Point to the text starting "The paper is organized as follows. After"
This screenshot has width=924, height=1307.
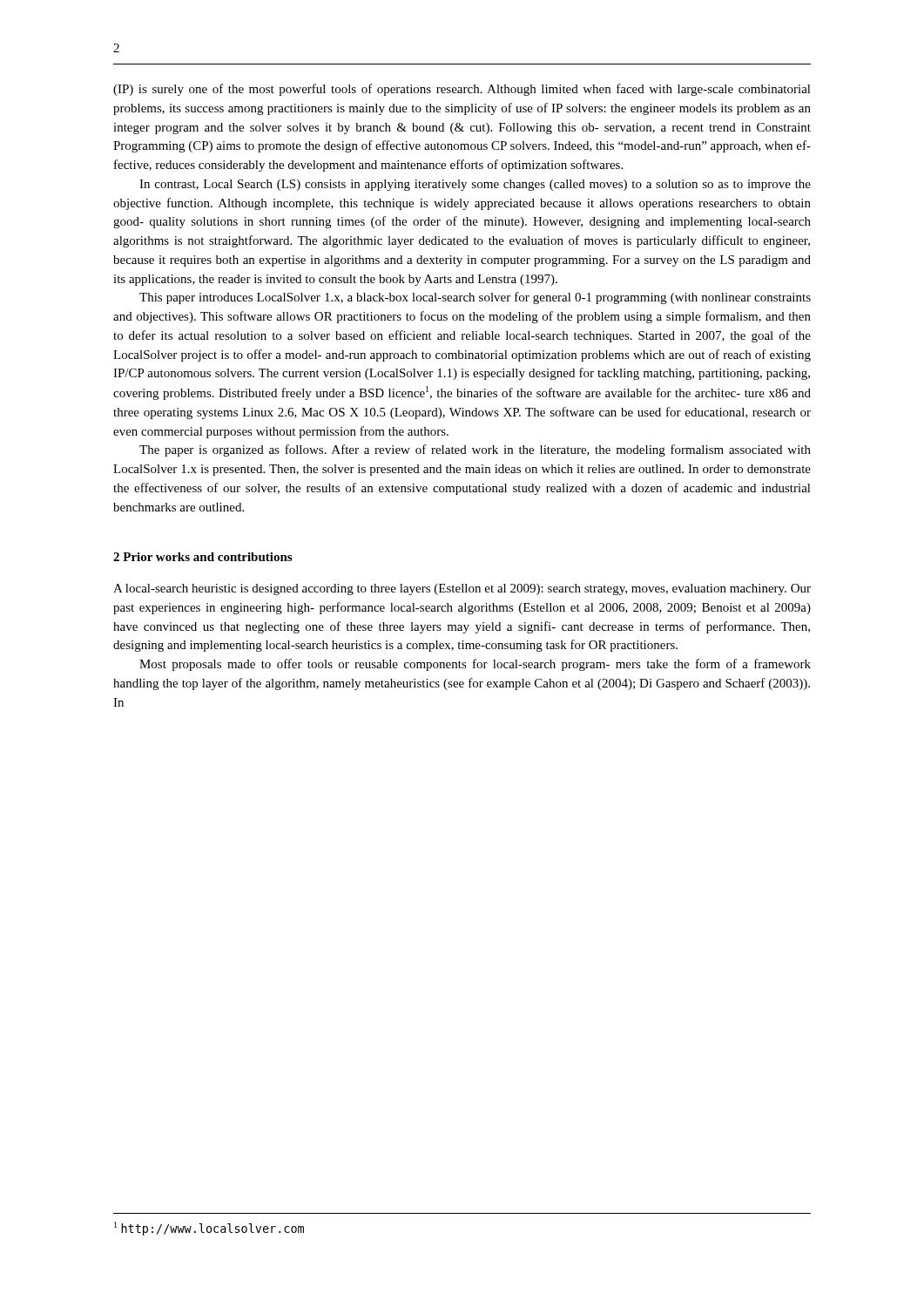(462, 479)
